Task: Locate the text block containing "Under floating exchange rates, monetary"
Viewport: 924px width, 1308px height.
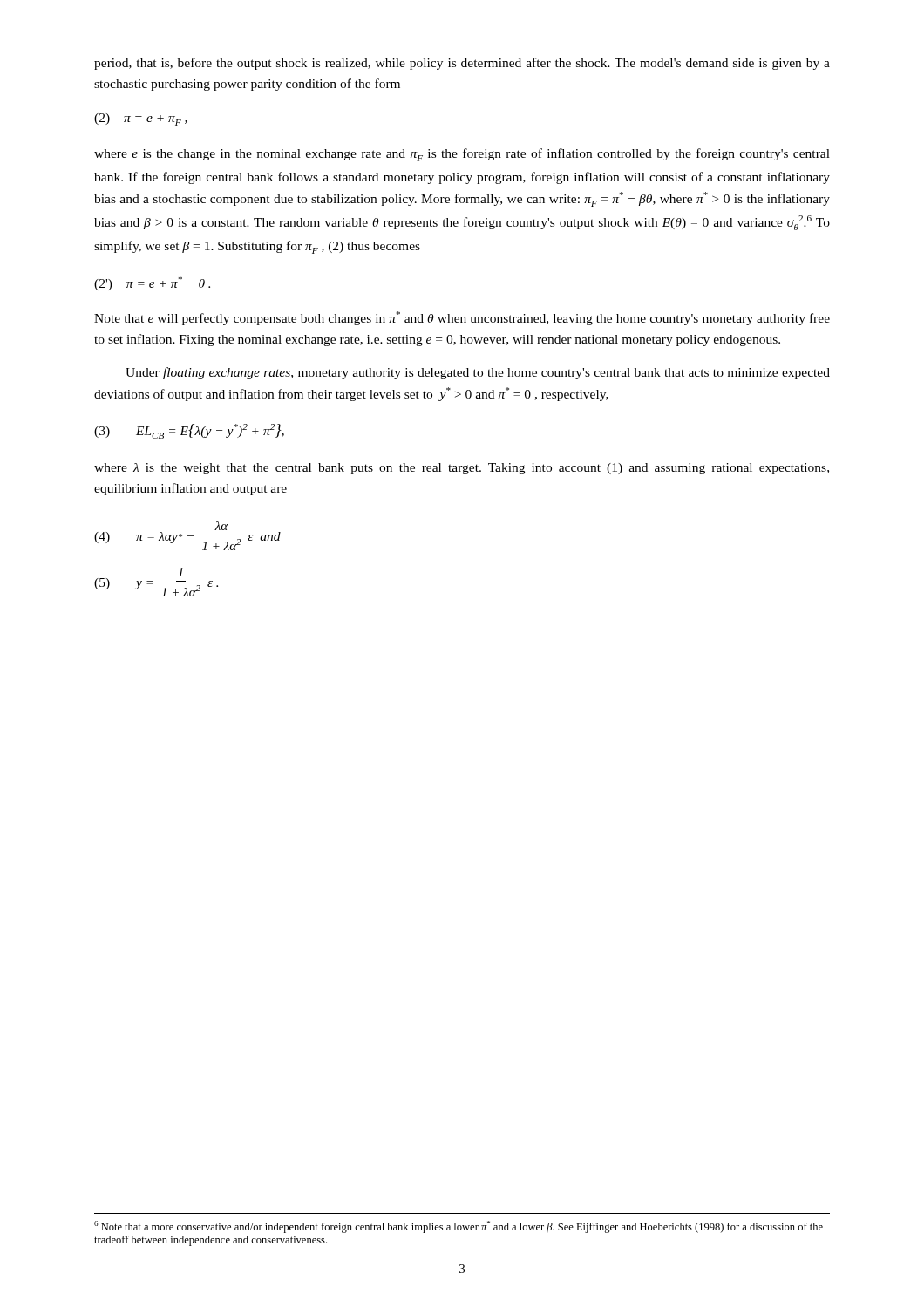Action: 462,384
